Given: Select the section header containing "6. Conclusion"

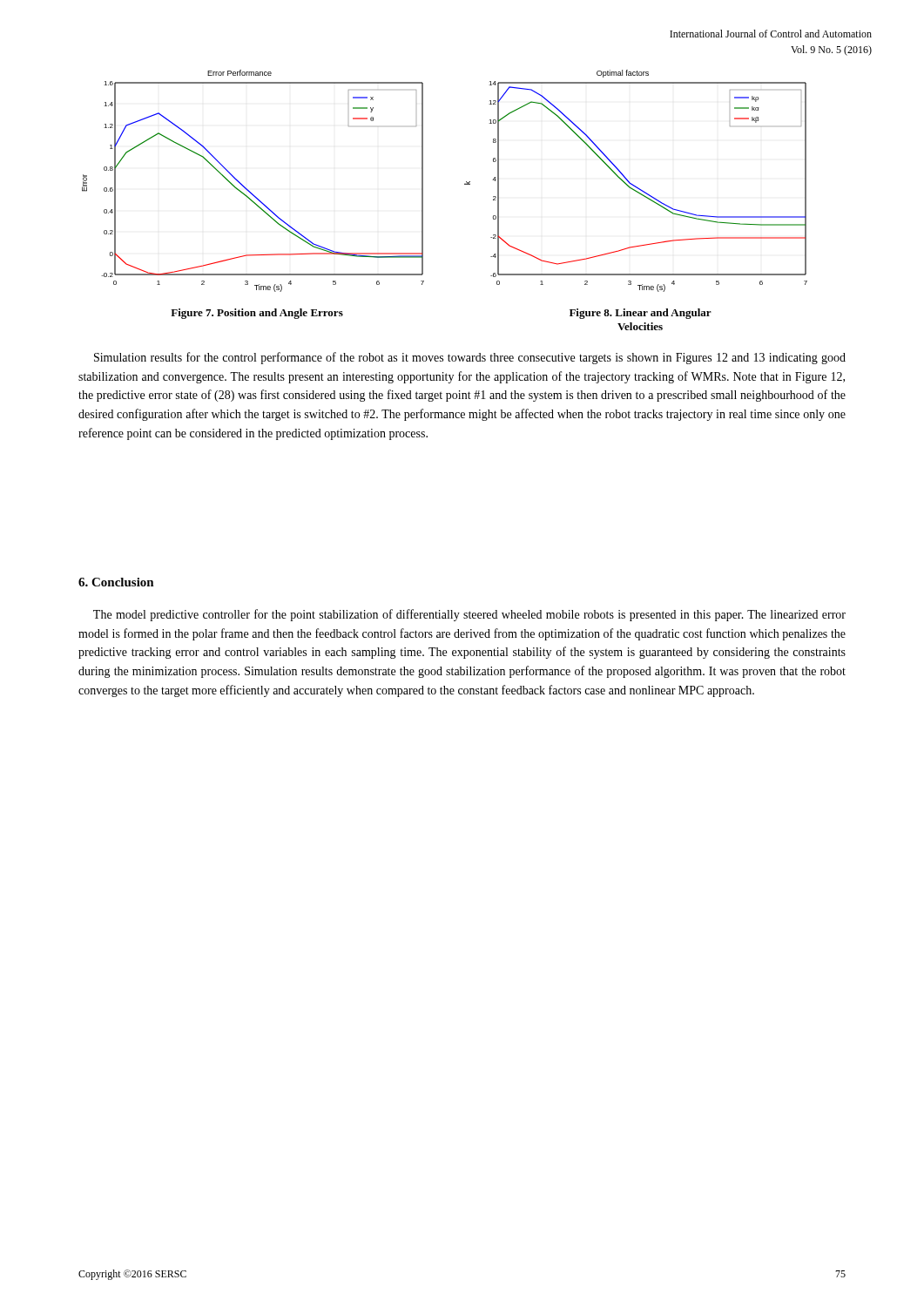Looking at the screenshot, I should tap(116, 582).
